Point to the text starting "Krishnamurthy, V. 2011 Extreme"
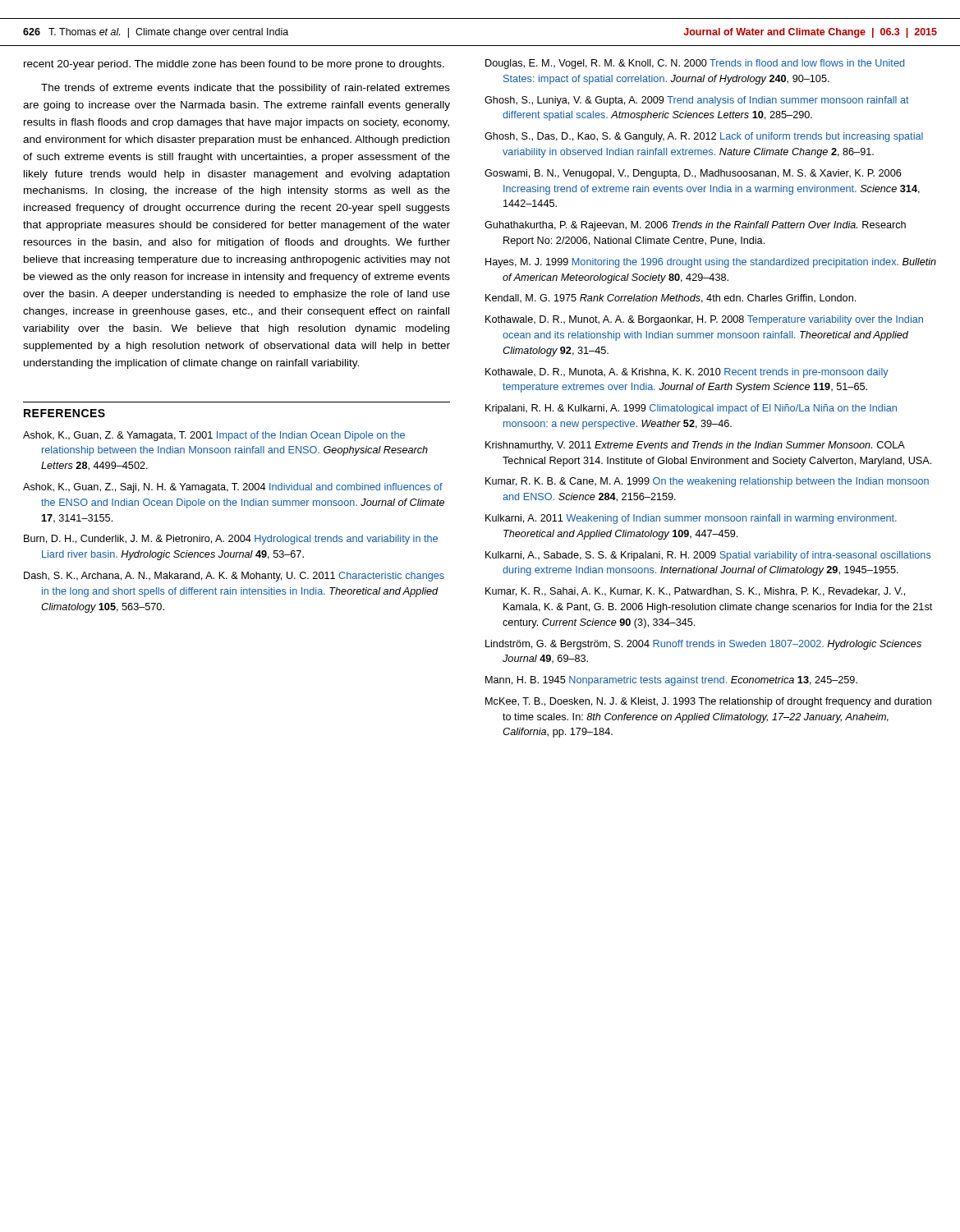This screenshot has height=1232, width=960. pyautogui.click(x=708, y=453)
